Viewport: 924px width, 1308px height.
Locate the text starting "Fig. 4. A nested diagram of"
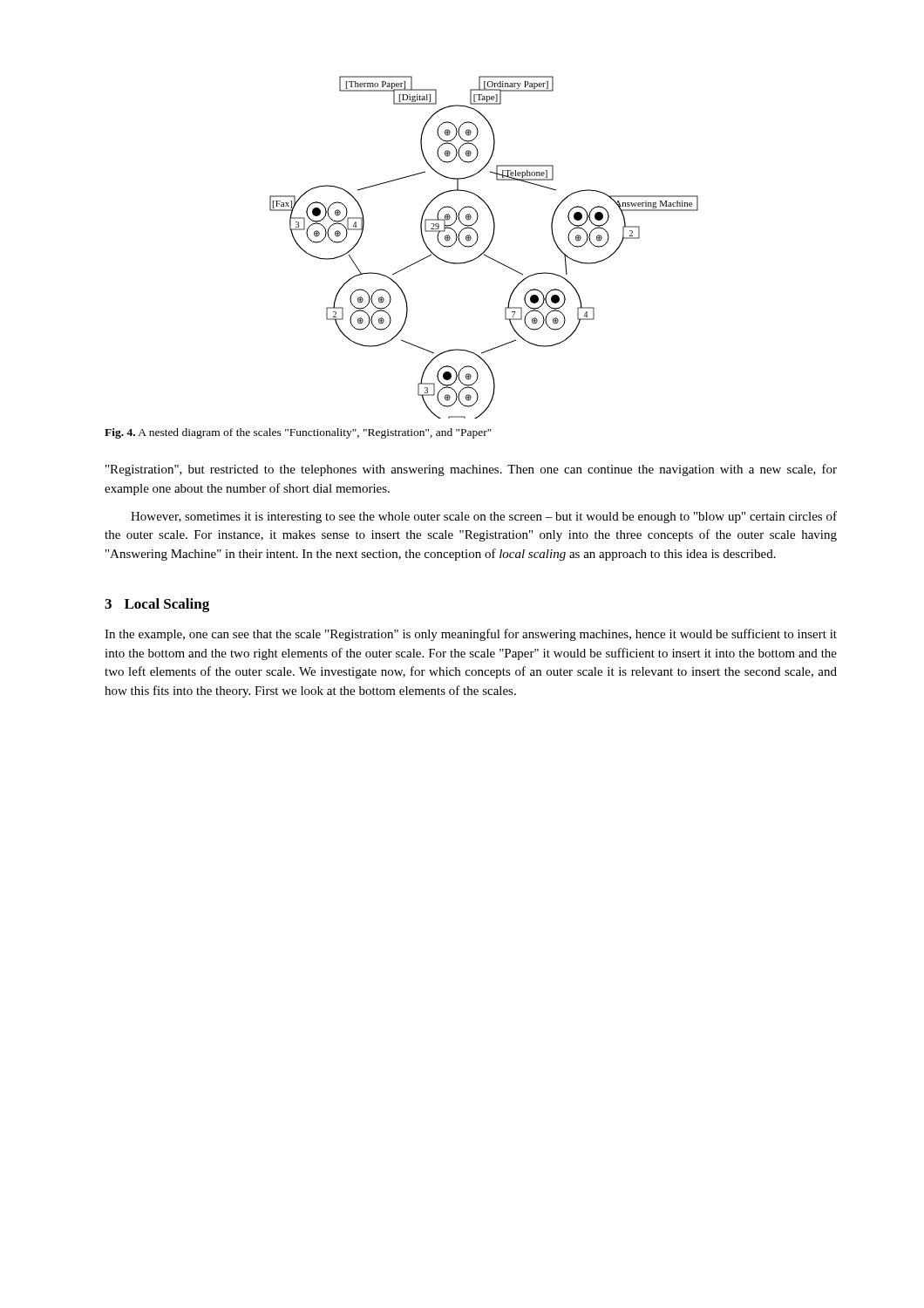pyautogui.click(x=298, y=432)
